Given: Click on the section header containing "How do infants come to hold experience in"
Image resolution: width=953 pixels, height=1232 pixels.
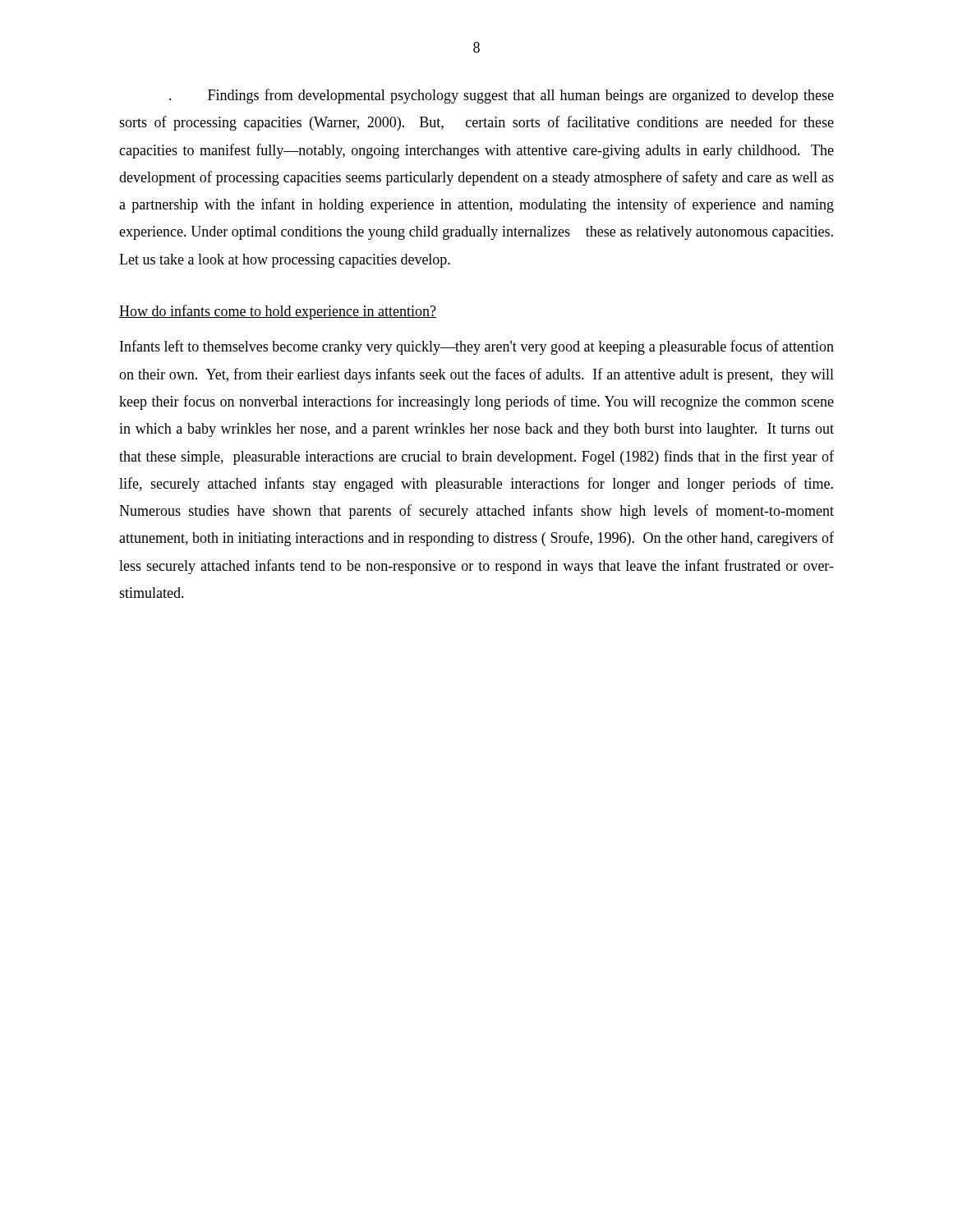Looking at the screenshot, I should [278, 311].
